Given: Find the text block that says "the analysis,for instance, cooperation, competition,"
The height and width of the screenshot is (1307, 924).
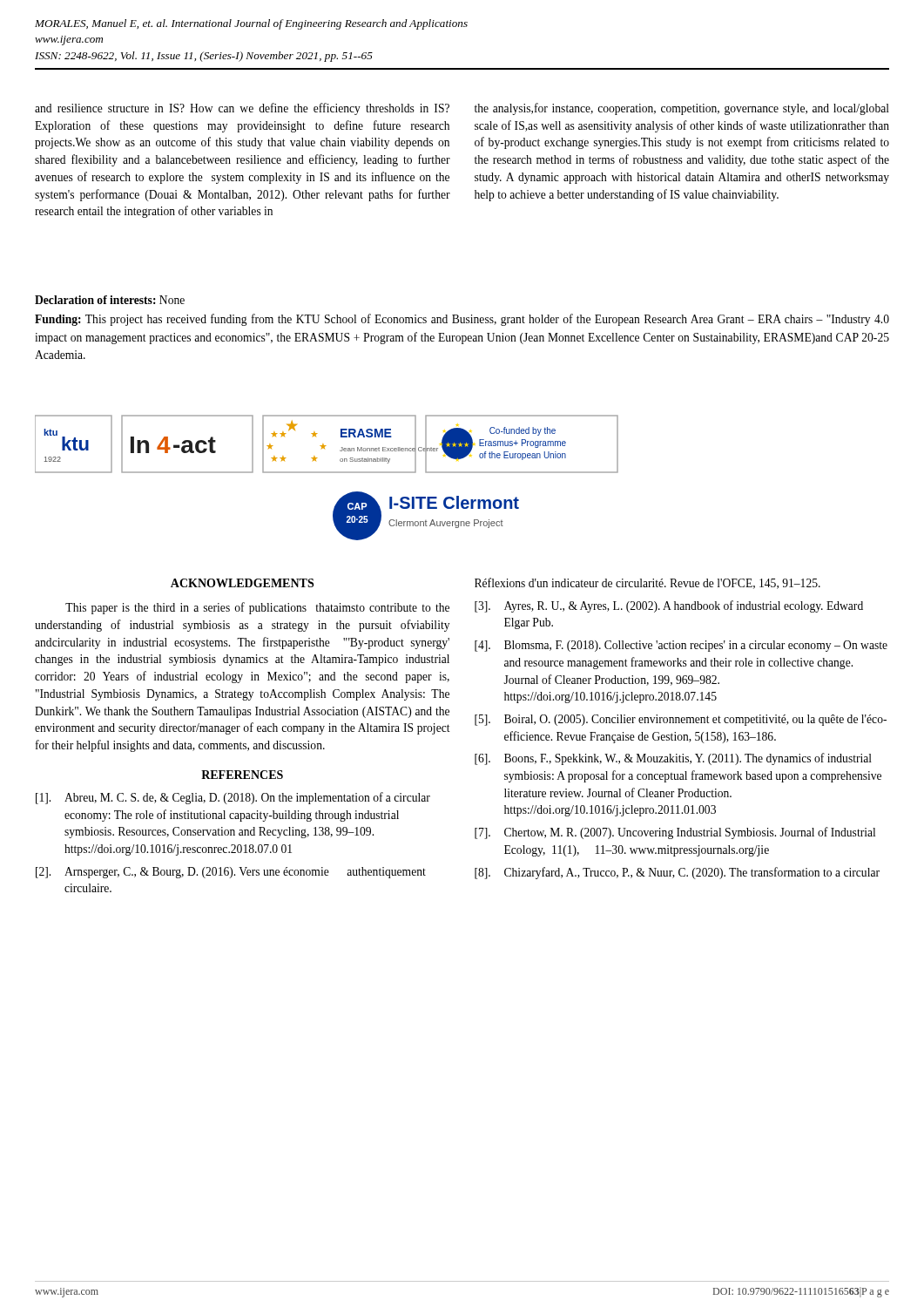Looking at the screenshot, I should [682, 151].
